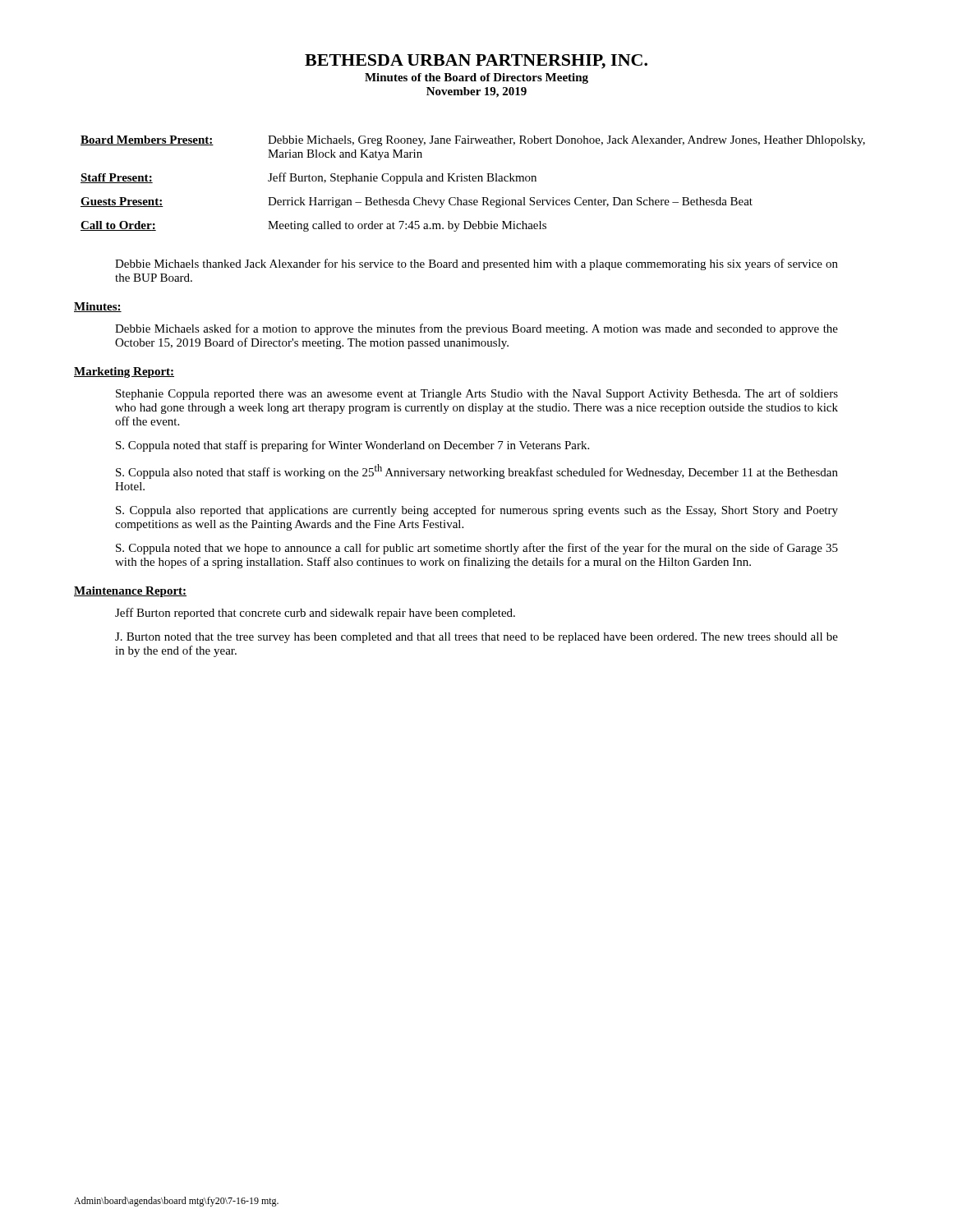
Task: Find a table
Action: [476, 183]
